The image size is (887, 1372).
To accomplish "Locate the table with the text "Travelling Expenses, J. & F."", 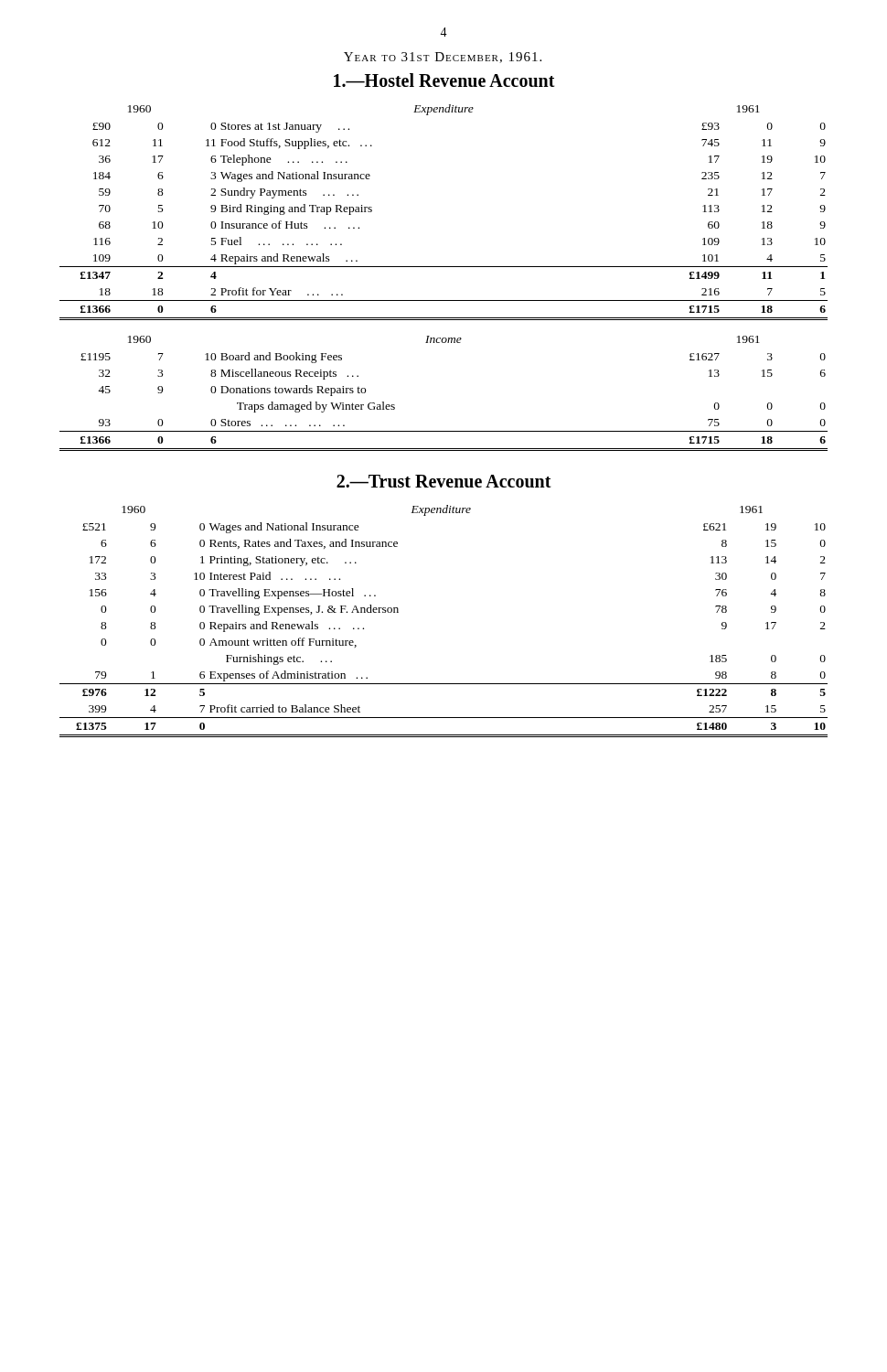I will coord(444,619).
